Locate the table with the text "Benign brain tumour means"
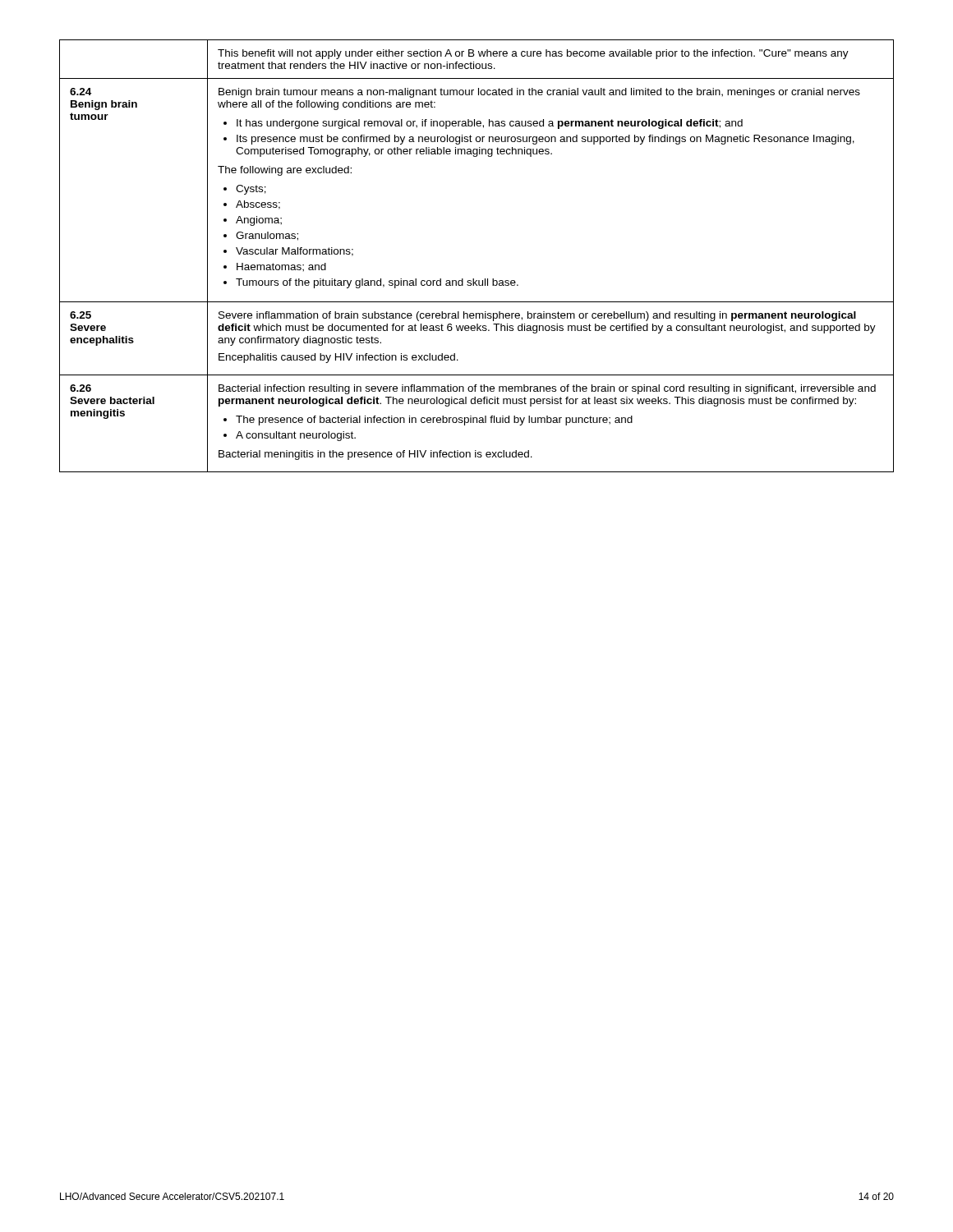Image resolution: width=953 pixels, height=1232 pixels. click(476, 256)
